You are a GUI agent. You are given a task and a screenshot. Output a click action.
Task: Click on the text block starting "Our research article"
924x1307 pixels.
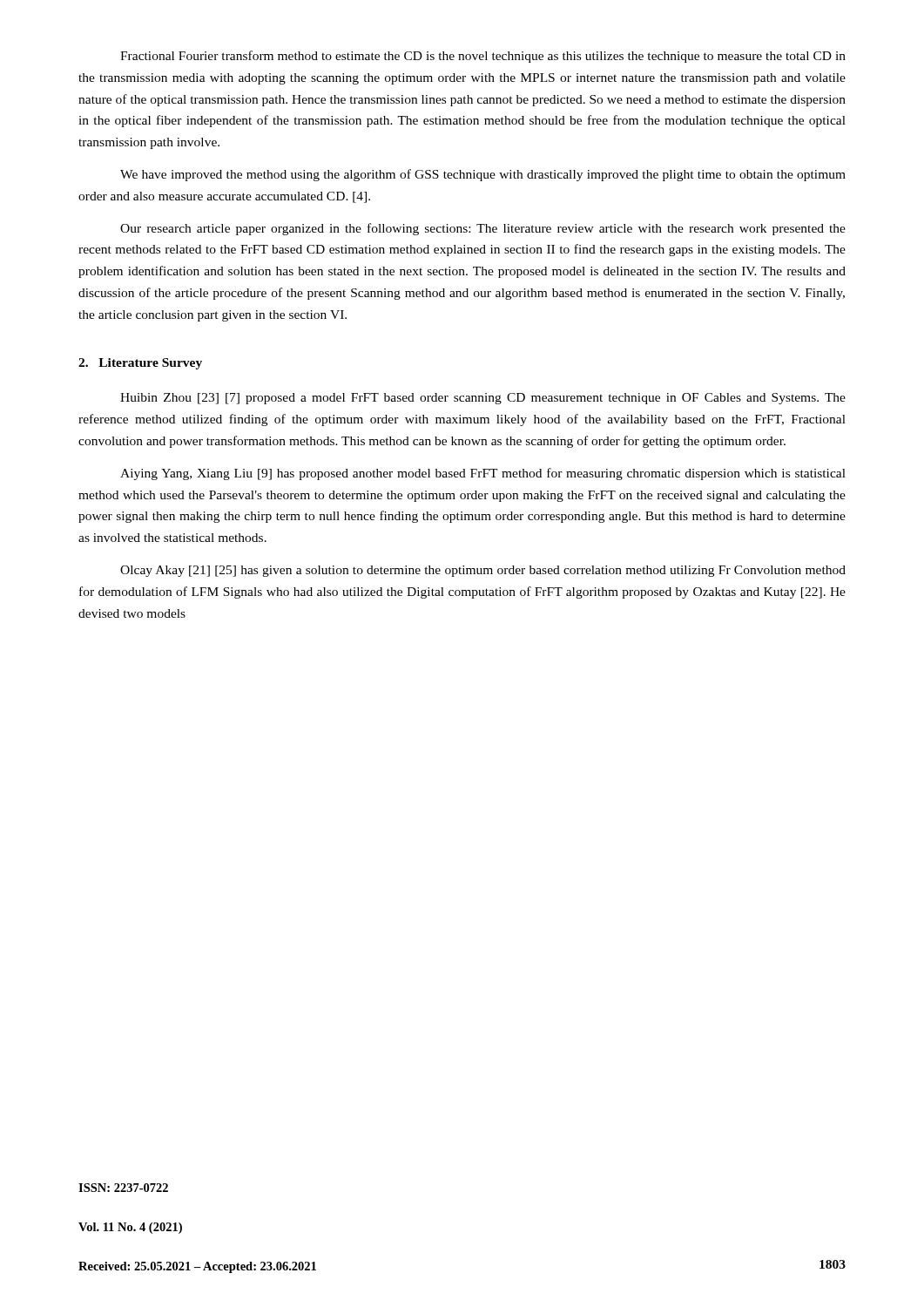(x=462, y=271)
